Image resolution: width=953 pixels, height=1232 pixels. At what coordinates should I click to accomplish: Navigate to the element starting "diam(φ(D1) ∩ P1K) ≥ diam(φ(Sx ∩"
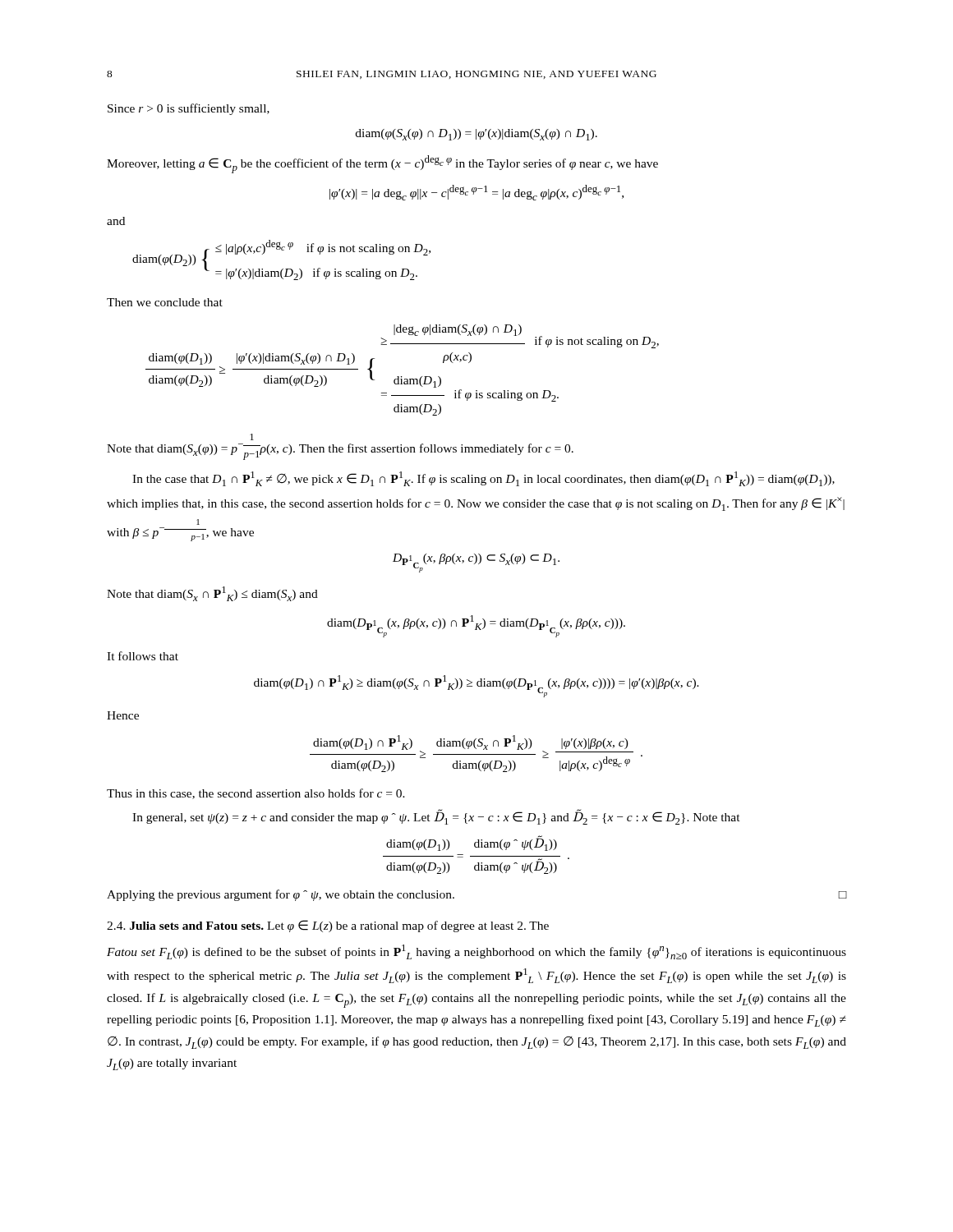coord(476,684)
